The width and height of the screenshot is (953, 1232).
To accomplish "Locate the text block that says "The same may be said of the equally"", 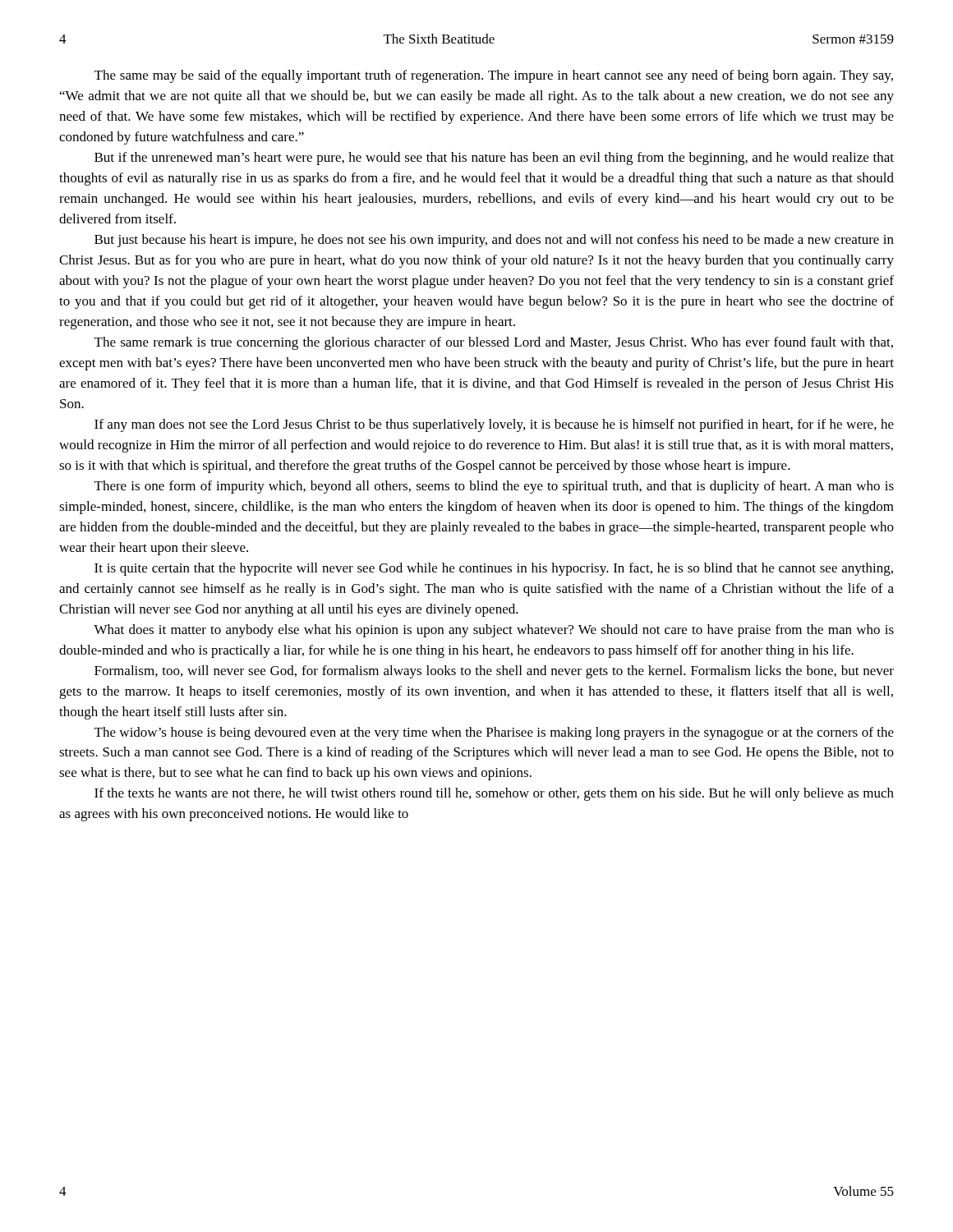I will 476,106.
